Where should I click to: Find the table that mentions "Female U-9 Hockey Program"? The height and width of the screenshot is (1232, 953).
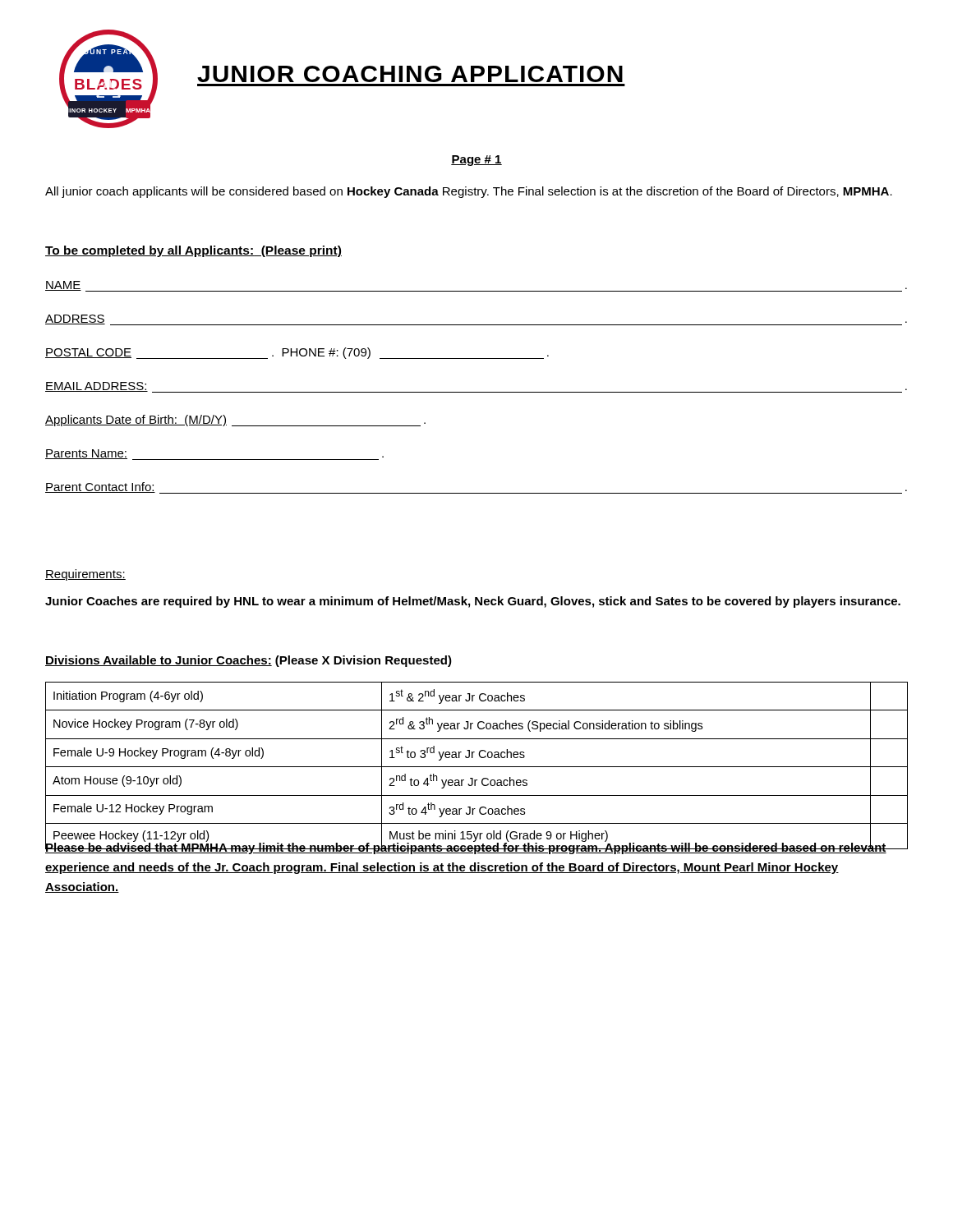[476, 765]
